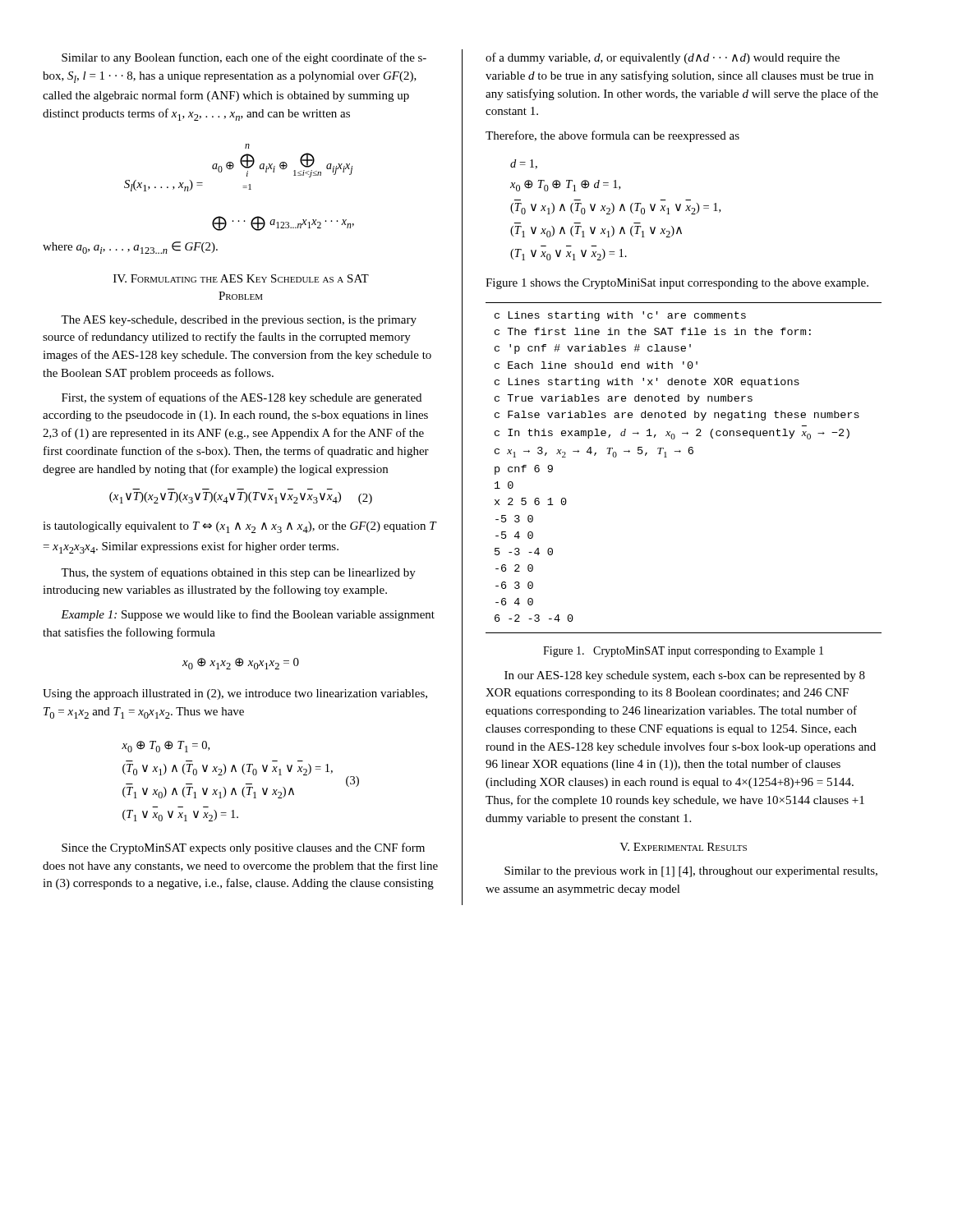Navigate to the element starting "In our AES-128 key schedule"
953x1232 pixels.
click(x=684, y=747)
